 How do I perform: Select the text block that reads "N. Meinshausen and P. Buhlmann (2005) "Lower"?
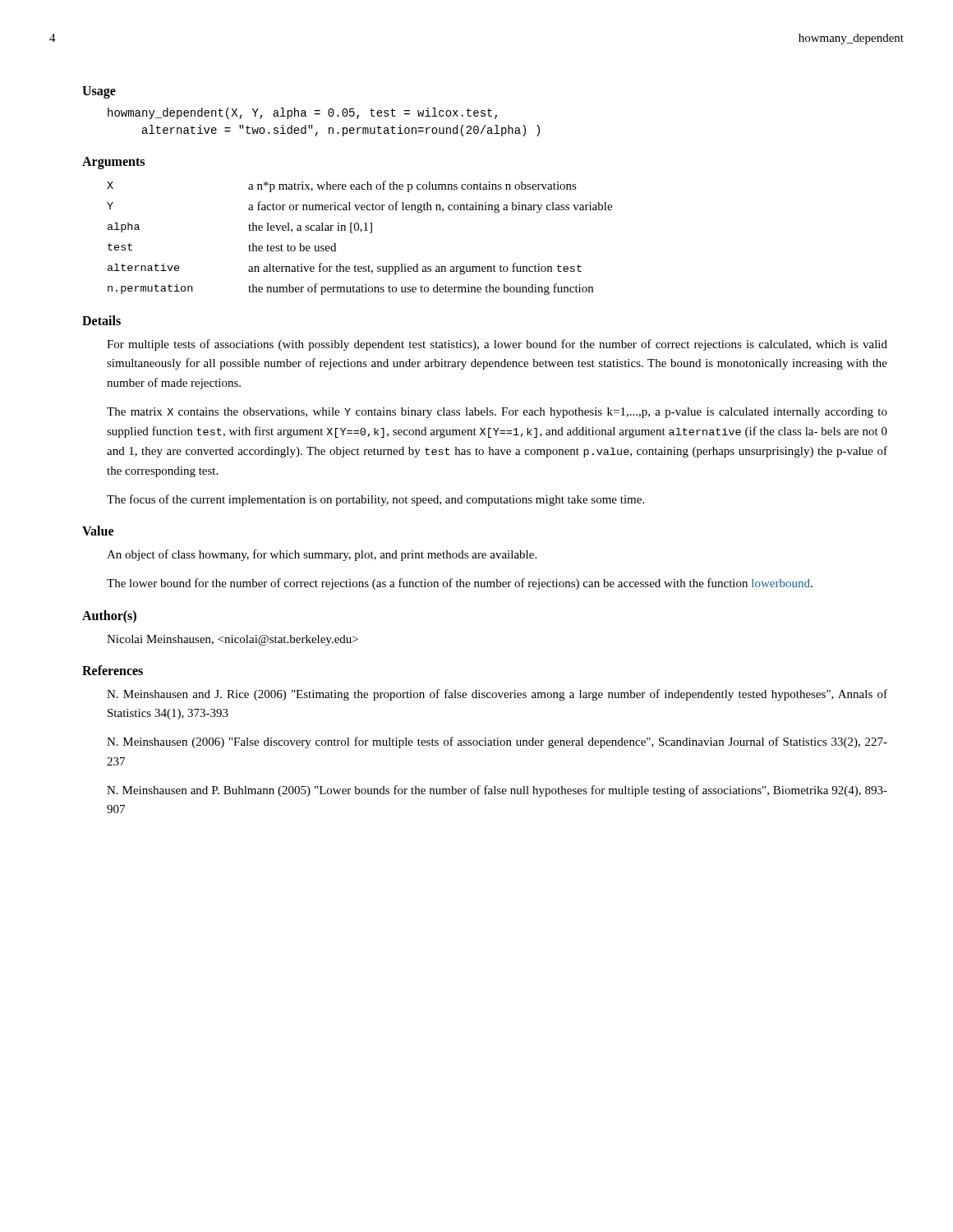(x=497, y=799)
